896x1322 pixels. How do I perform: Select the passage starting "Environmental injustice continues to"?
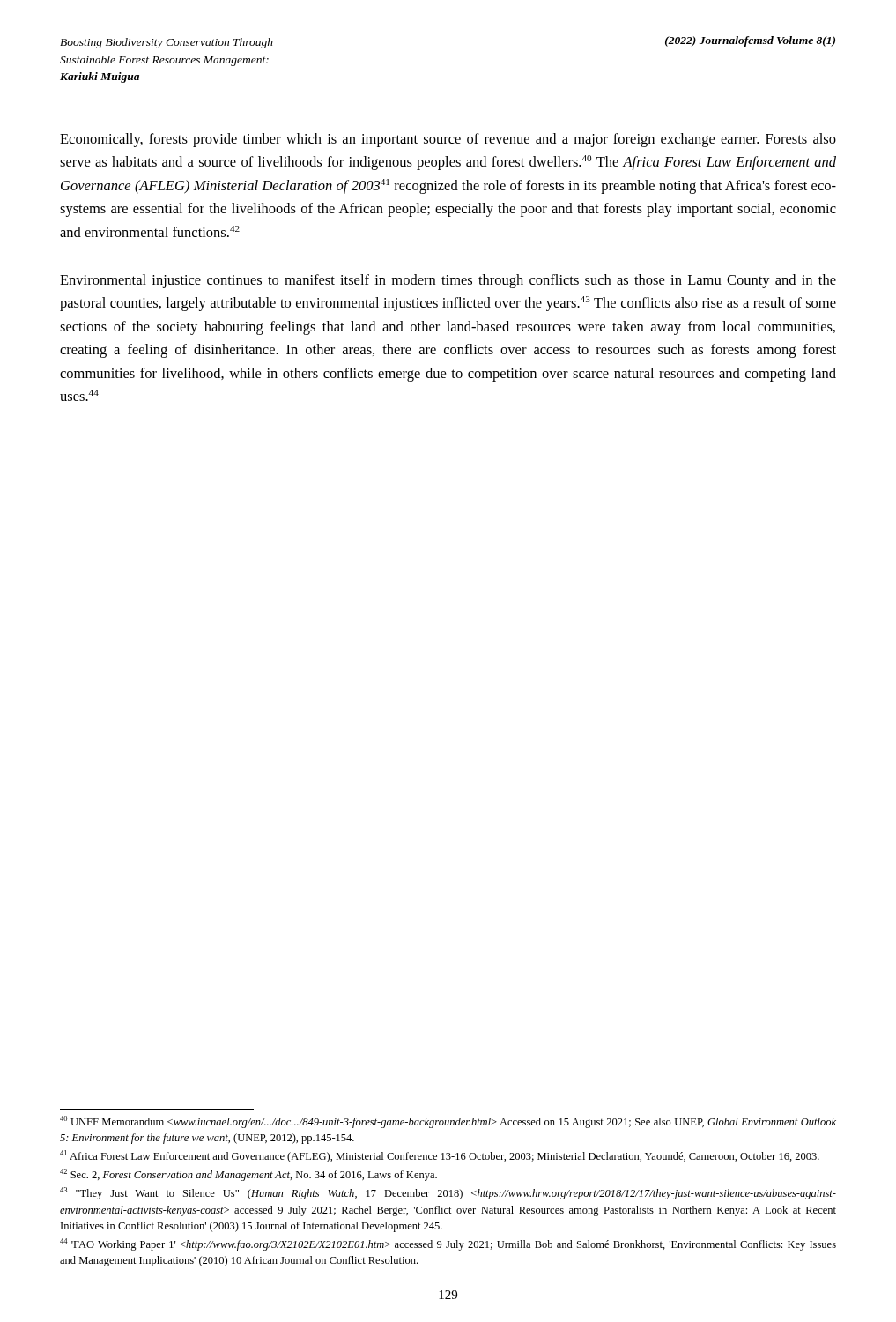tap(448, 338)
